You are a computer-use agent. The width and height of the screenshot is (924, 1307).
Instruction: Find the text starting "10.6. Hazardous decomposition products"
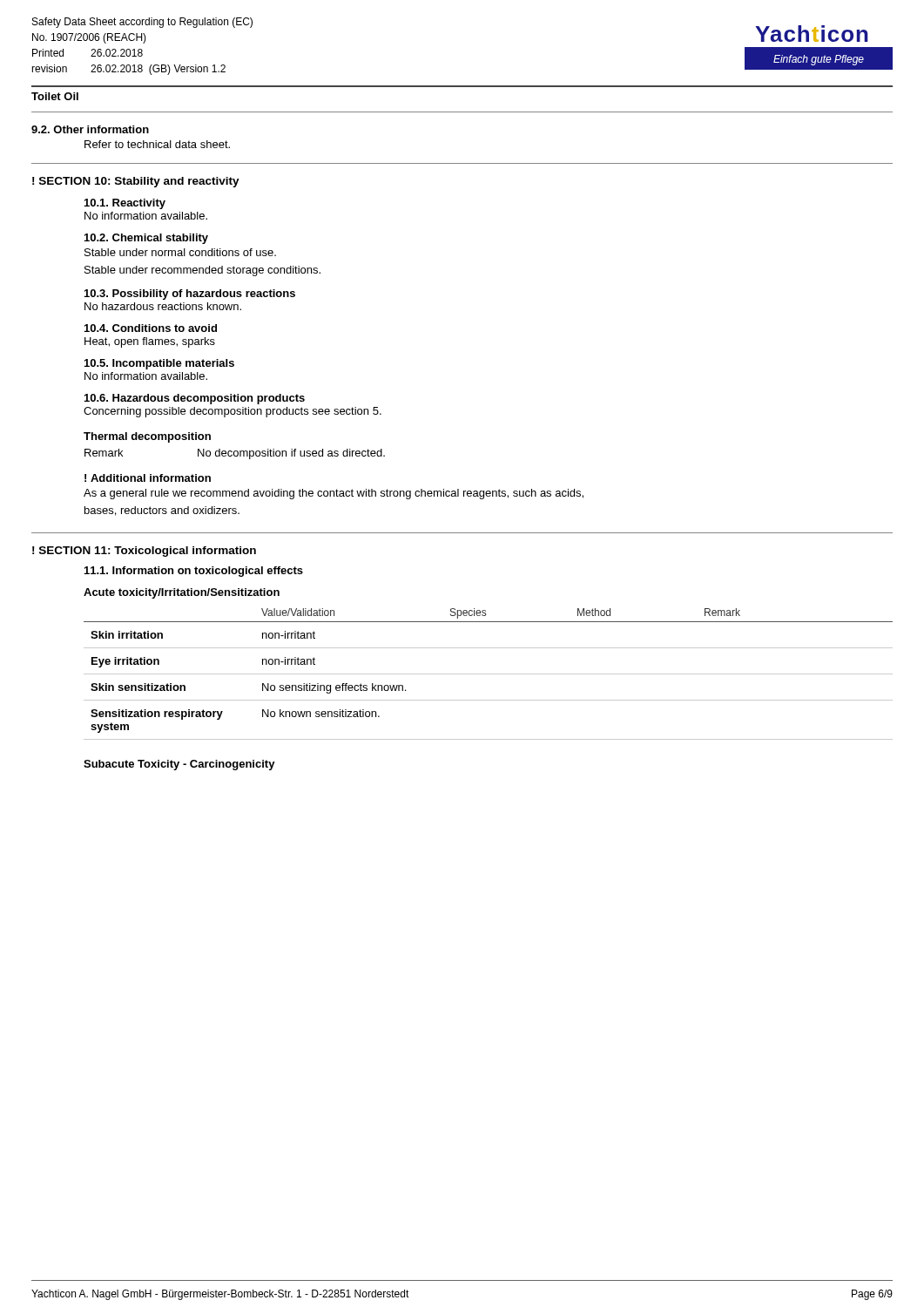[194, 398]
